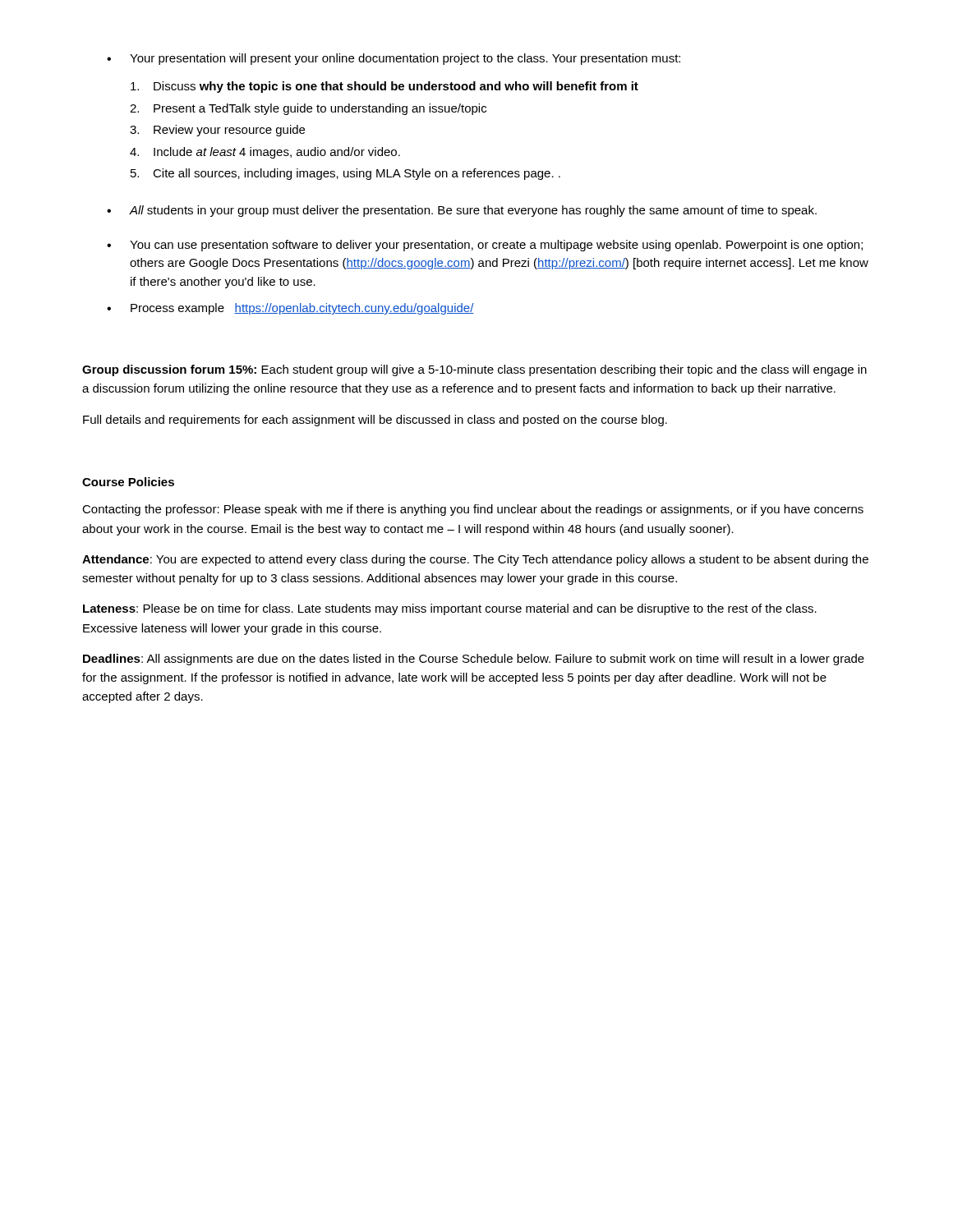Where is the passage that starts "Lateness: Please be on time for"?
953x1232 pixels.
(450, 618)
